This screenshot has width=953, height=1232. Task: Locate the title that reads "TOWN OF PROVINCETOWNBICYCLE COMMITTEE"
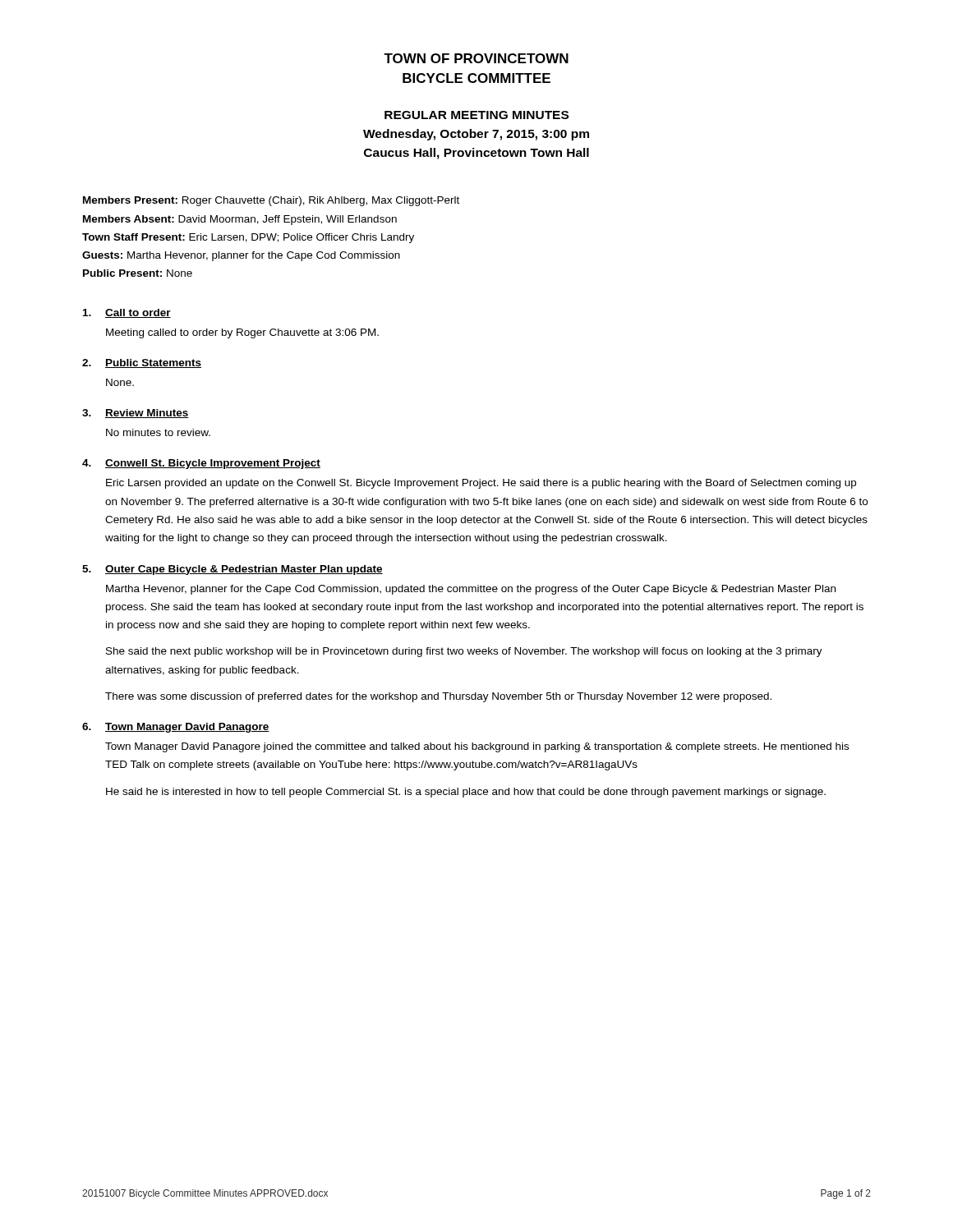click(476, 69)
